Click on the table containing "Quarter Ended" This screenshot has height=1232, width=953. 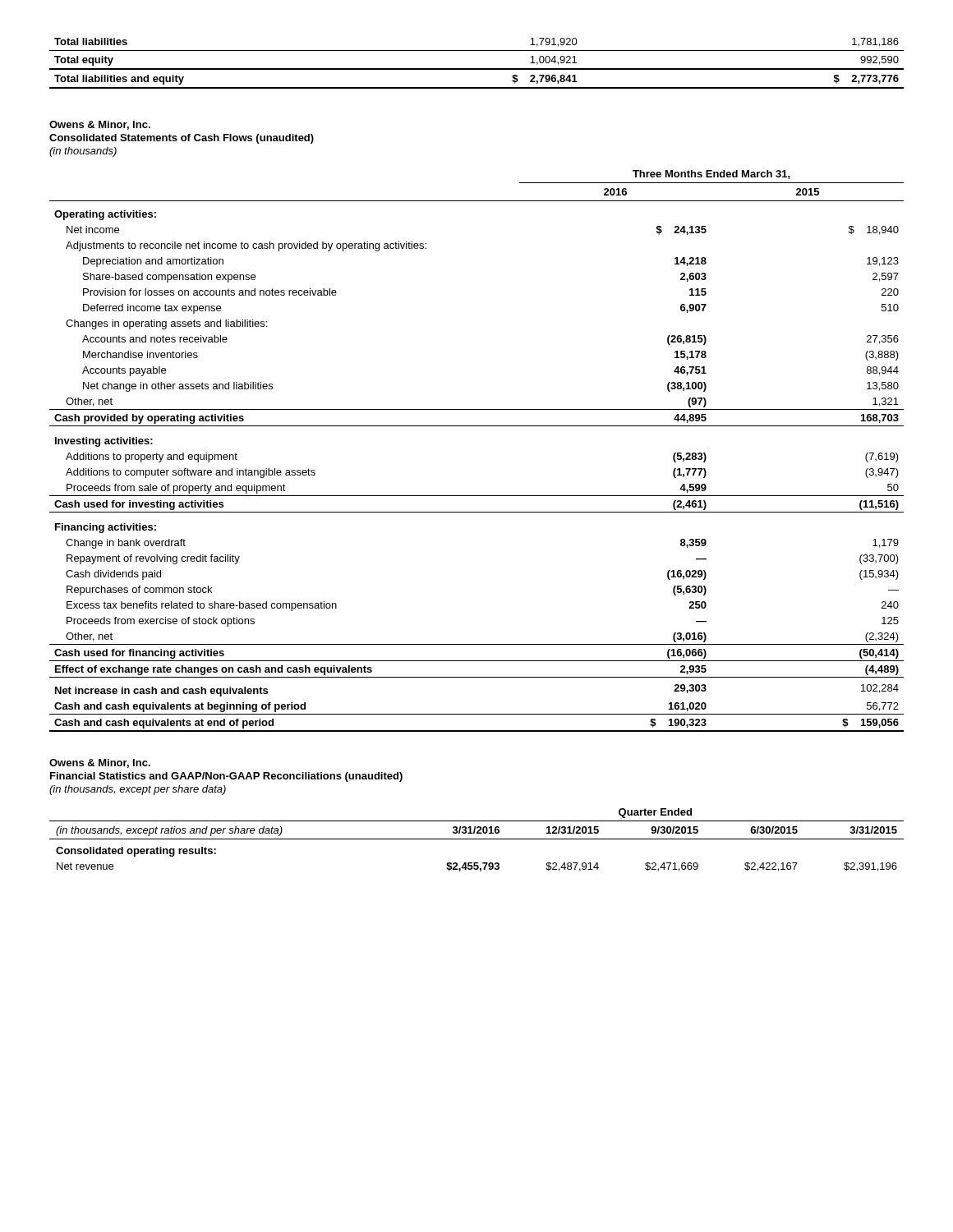[x=476, y=839]
